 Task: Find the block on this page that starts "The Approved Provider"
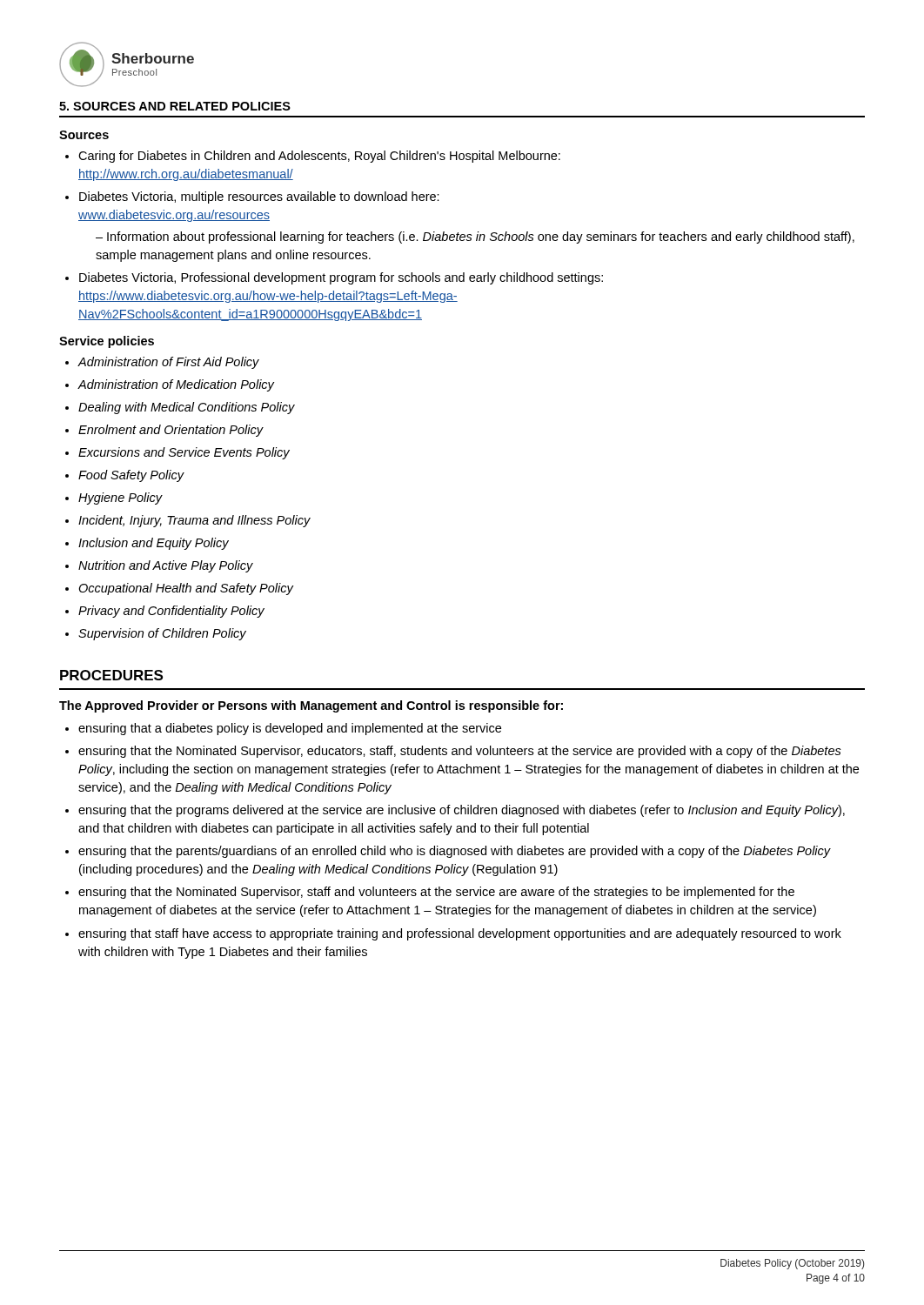pos(312,706)
